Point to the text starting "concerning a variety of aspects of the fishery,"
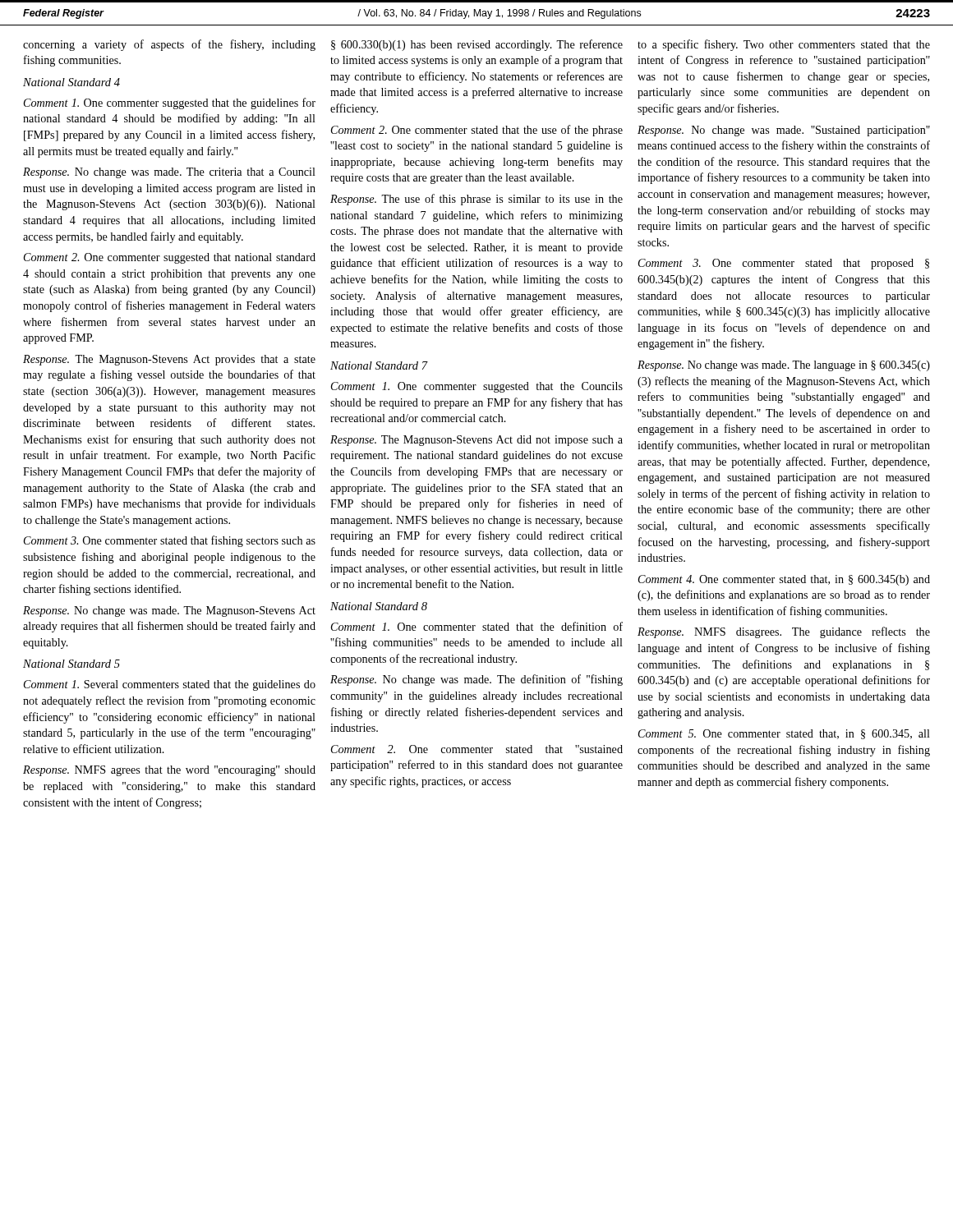The width and height of the screenshot is (953, 1232). tap(169, 53)
